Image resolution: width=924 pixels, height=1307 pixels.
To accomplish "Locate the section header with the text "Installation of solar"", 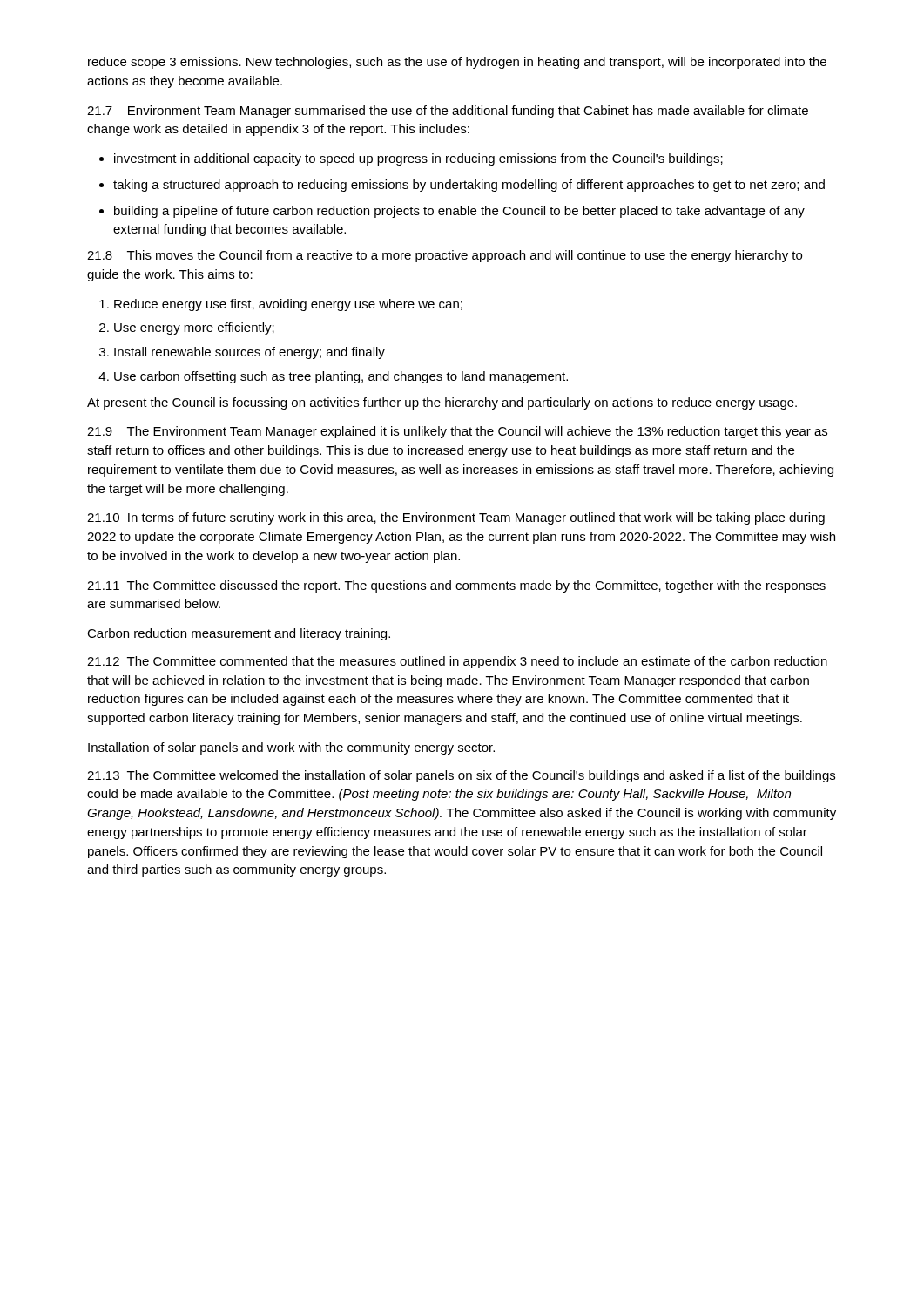I will coord(292,747).
